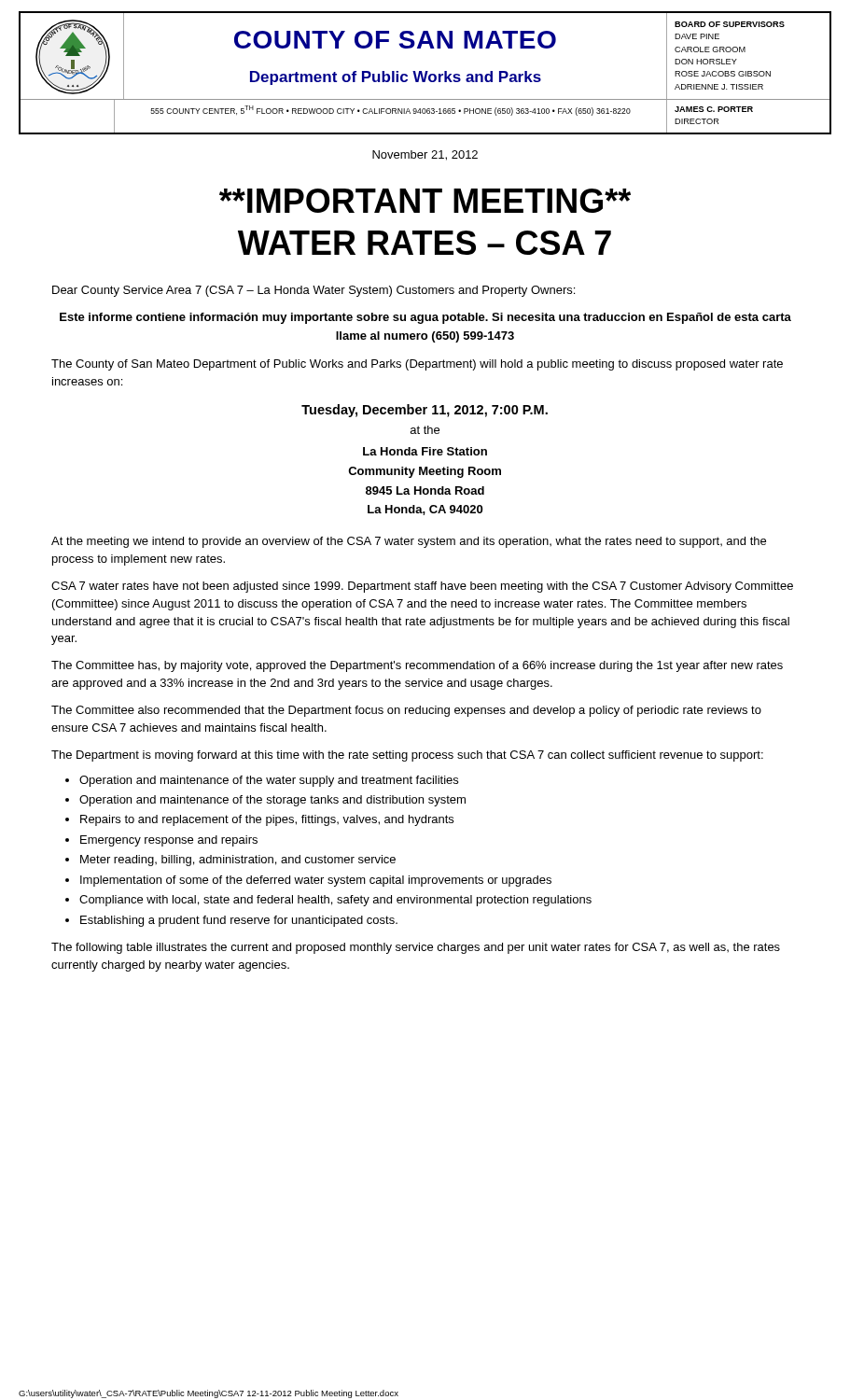Image resolution: width=850 pixels, height=1400 pixels.
Task: Click on the text block starting "Dear County Service Area"
Action: coord(314,289)
